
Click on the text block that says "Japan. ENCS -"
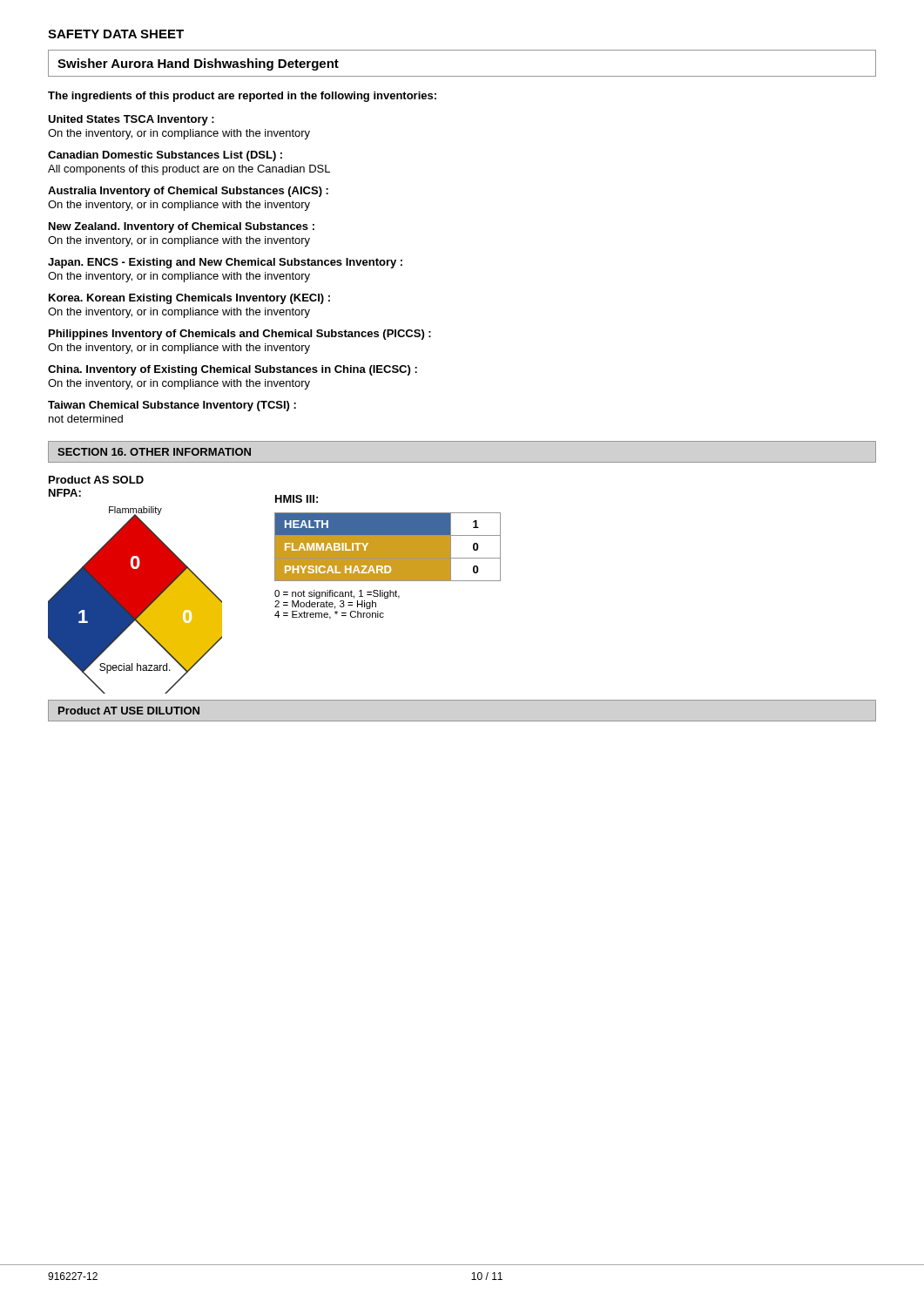(225, 263)
